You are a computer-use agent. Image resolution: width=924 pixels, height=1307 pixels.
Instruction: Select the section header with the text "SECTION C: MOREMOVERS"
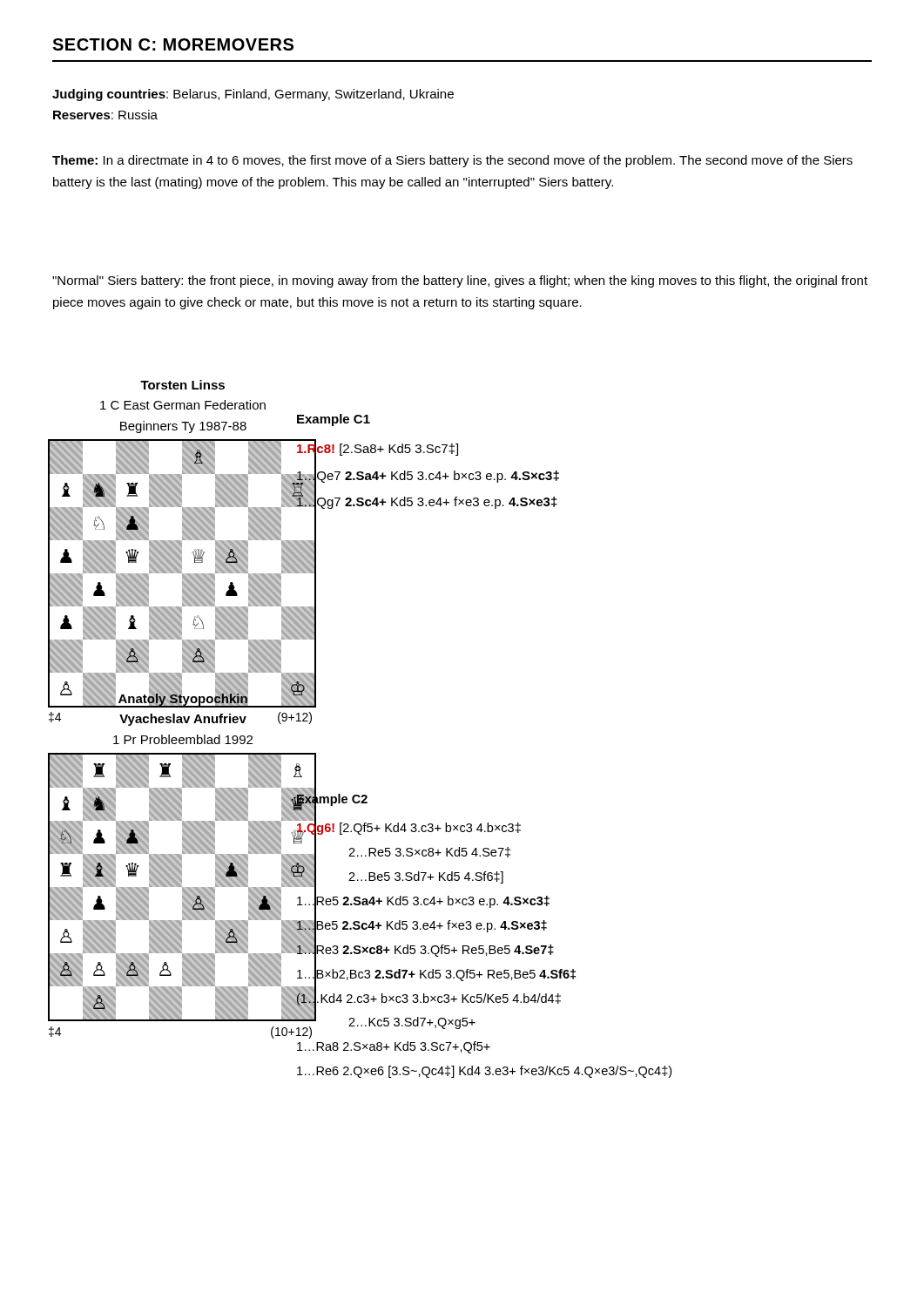tap(173, 44)
